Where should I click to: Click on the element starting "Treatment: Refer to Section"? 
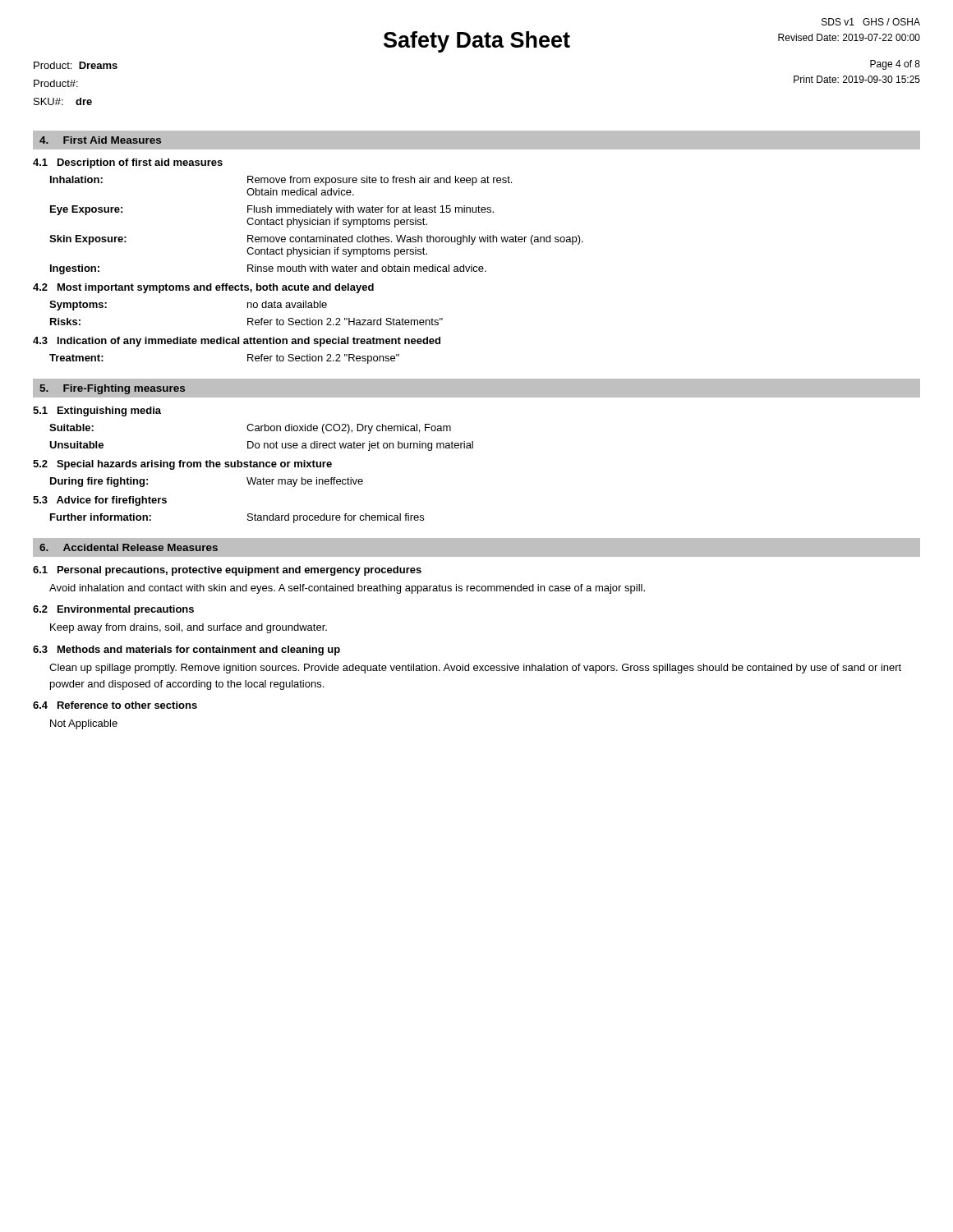pyautogui.click(x=79, y=359)
